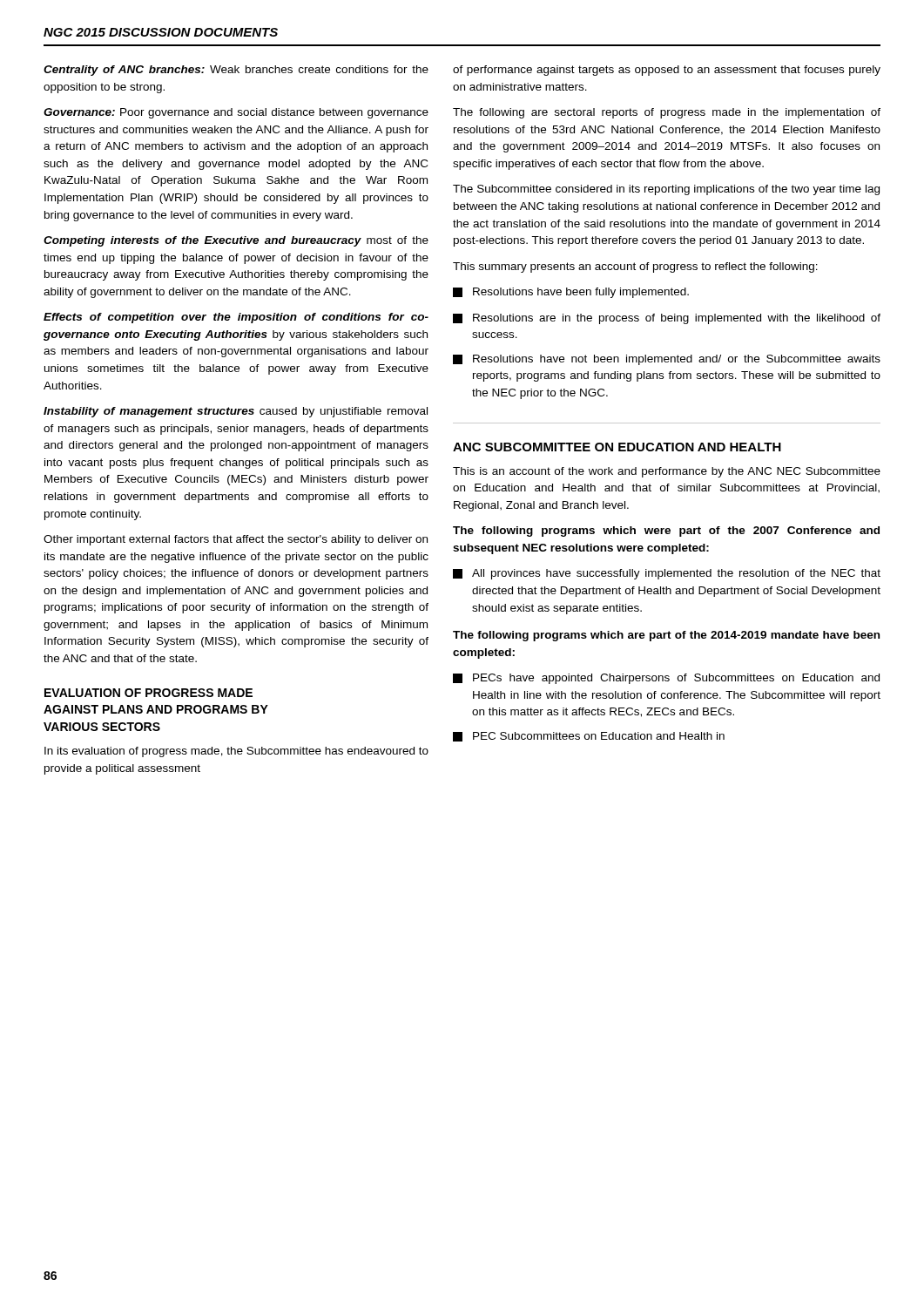Screen dimensions: 1307x924
Task: Where is the passage that starts "All provinces have successfully implemented the resolution of"?
Action: tap(667, 591)
